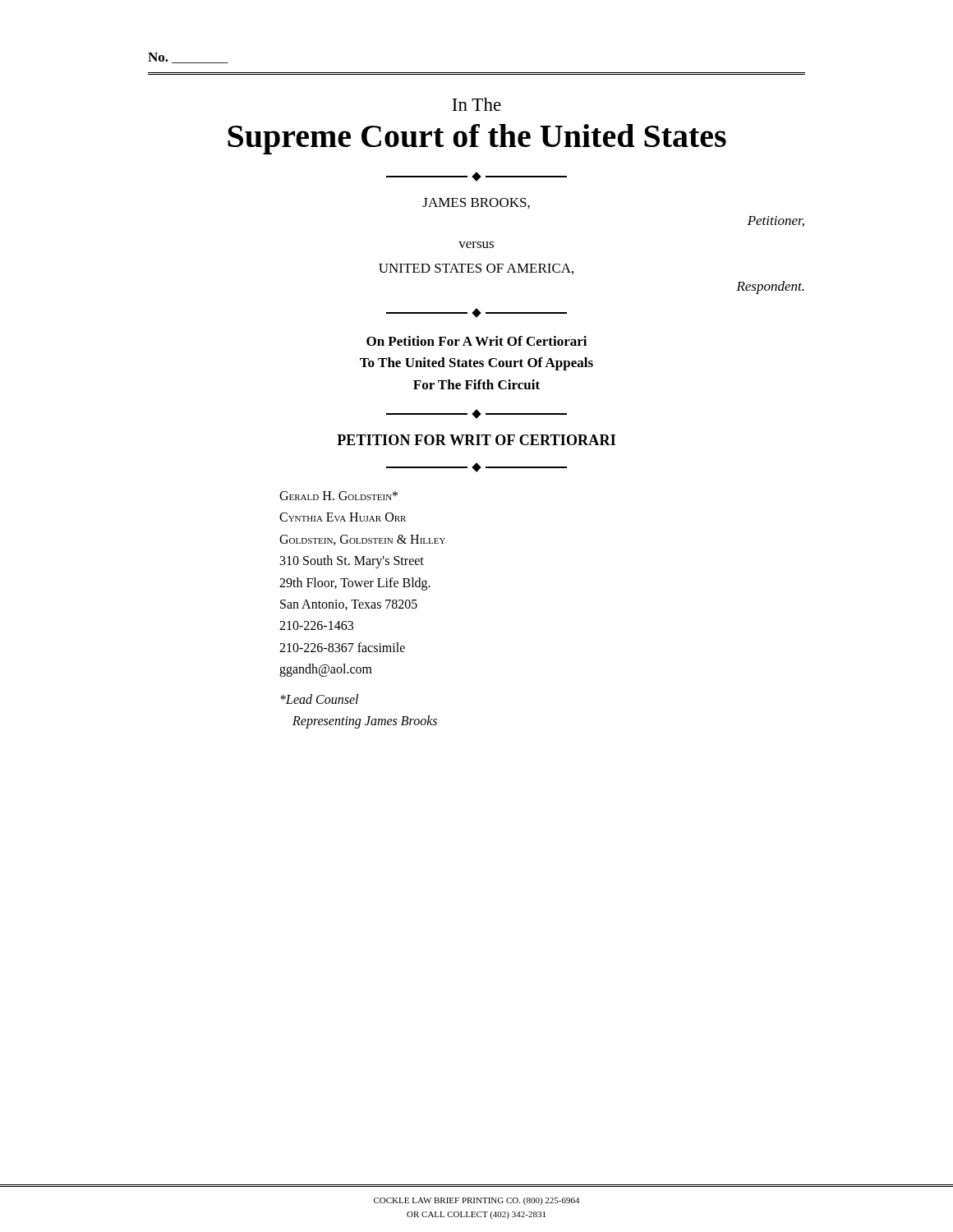
Task: Find the title with the text "In The Supreme"
Action: click(x=476, y=125)
